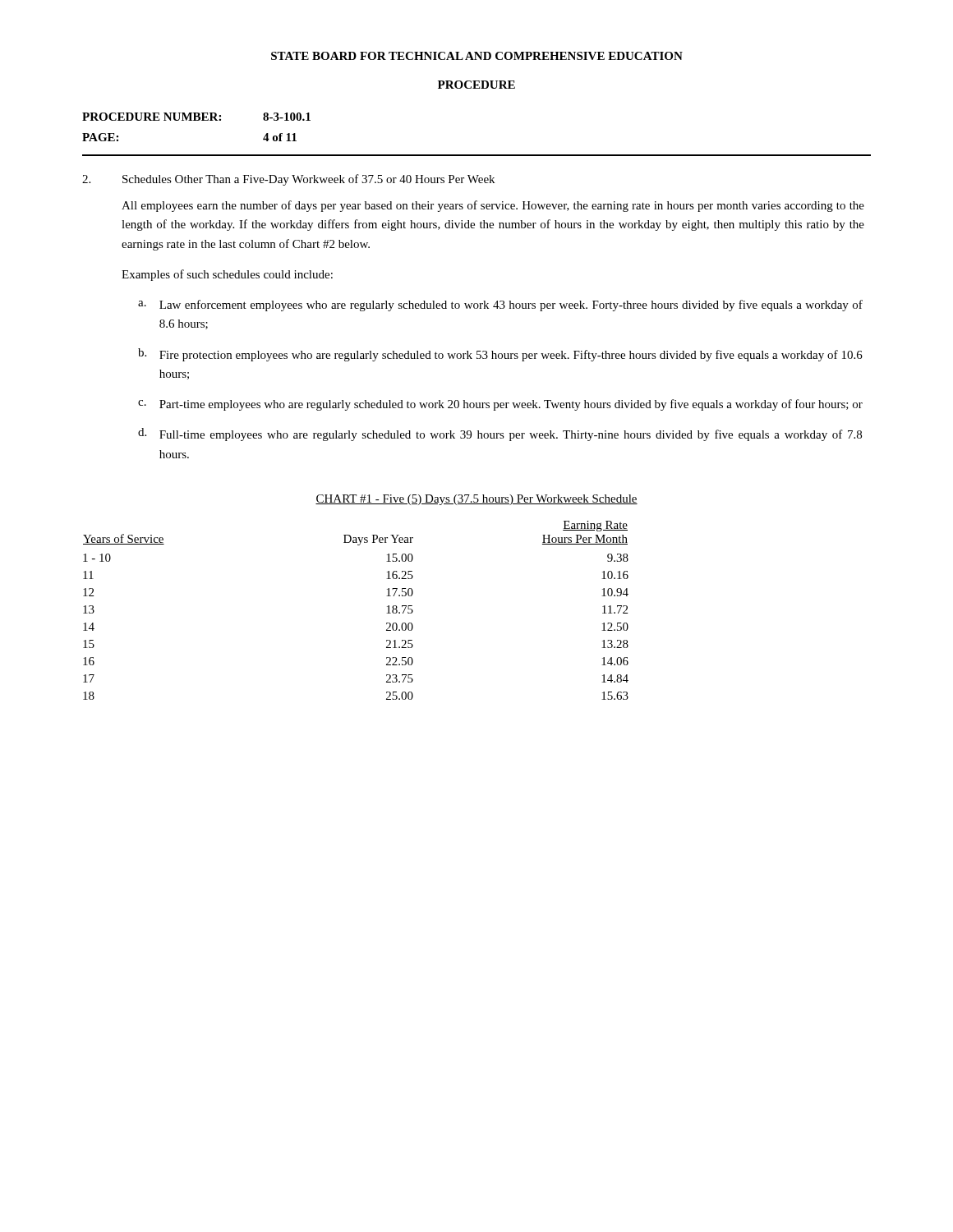
Task: Locate the text starting "b. Fire protection employees who are regularly"
Action: [500, 364]
